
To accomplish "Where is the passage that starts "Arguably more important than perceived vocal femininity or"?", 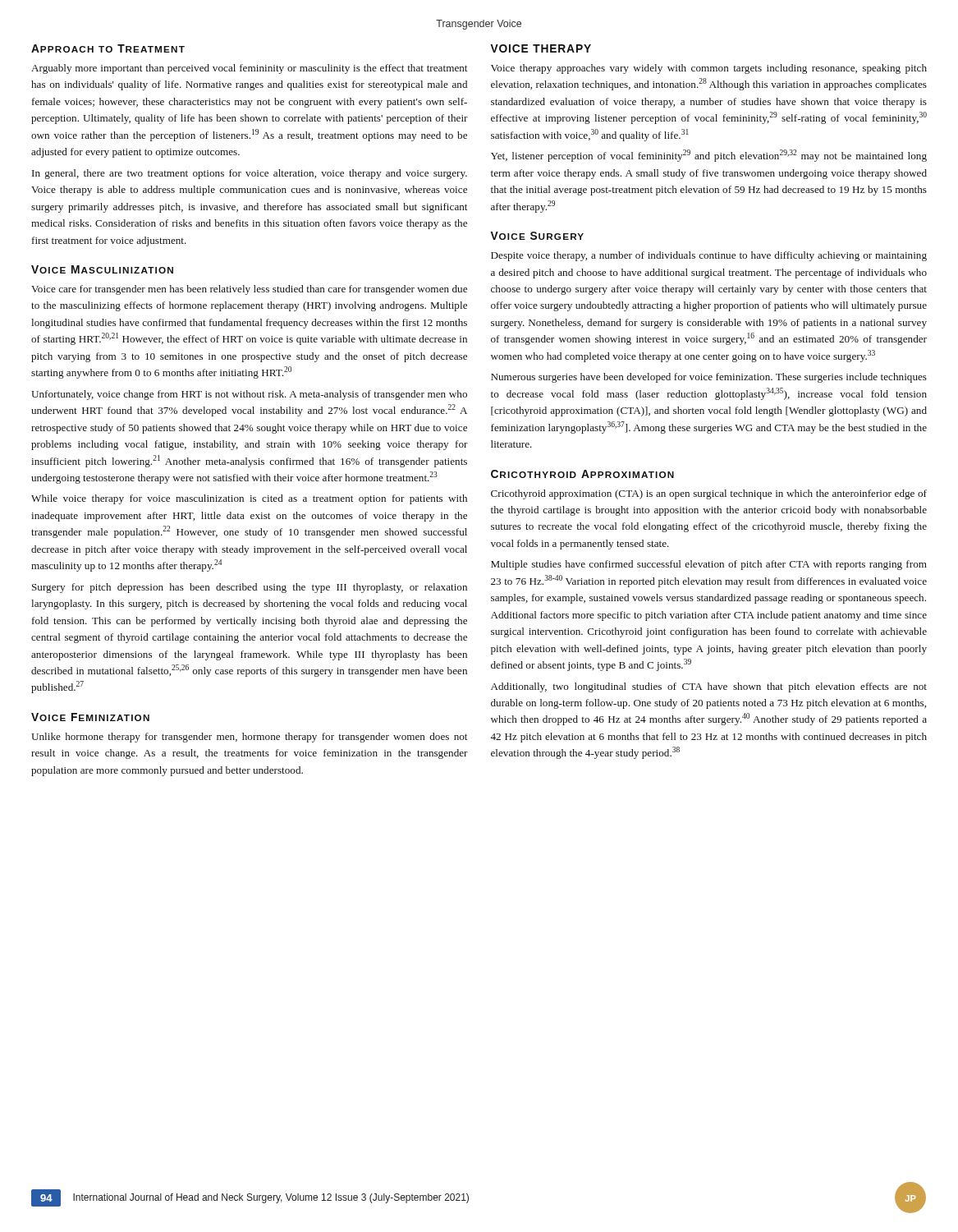I will click(x=249, y=110).
